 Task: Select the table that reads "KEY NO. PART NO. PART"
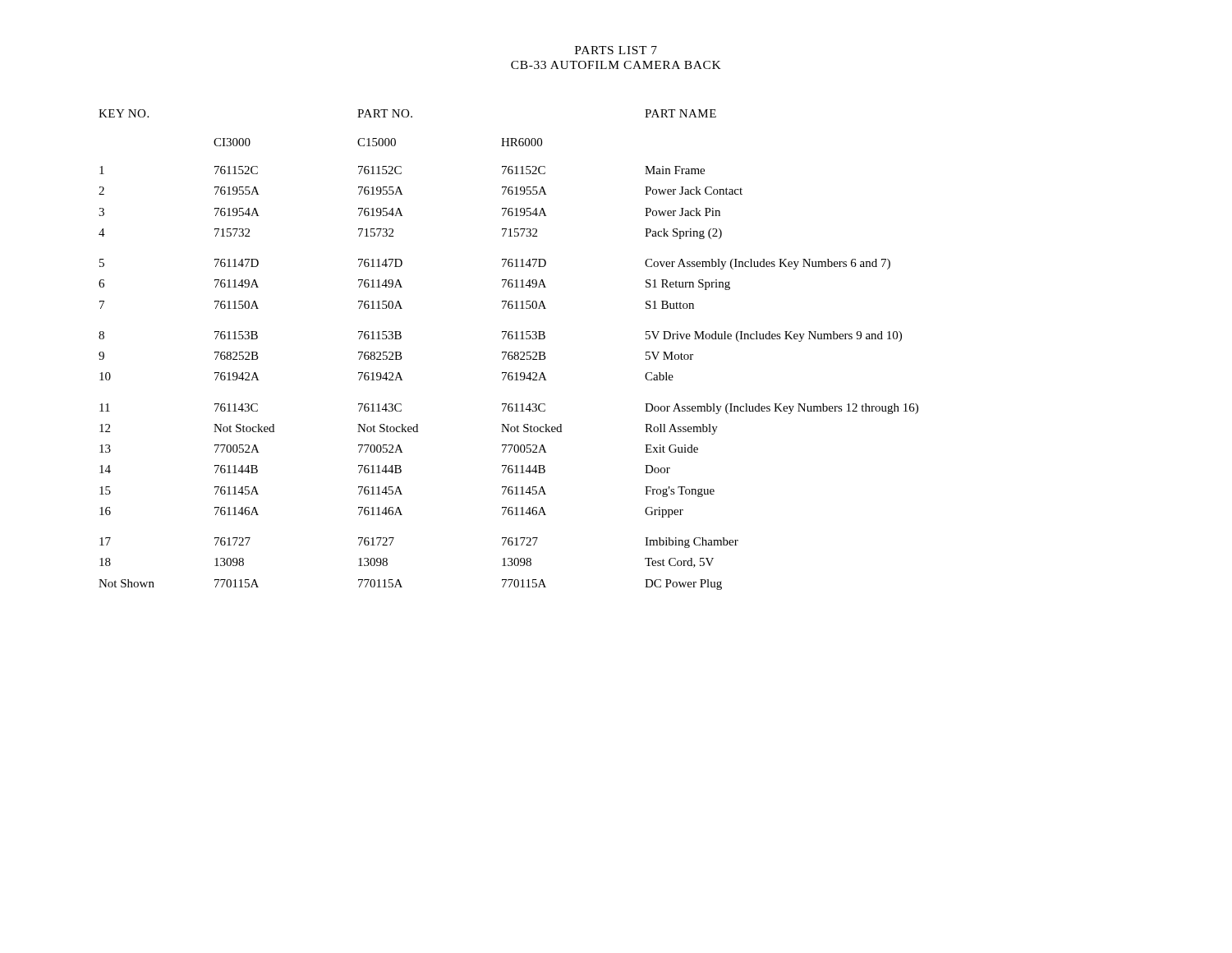632,350
